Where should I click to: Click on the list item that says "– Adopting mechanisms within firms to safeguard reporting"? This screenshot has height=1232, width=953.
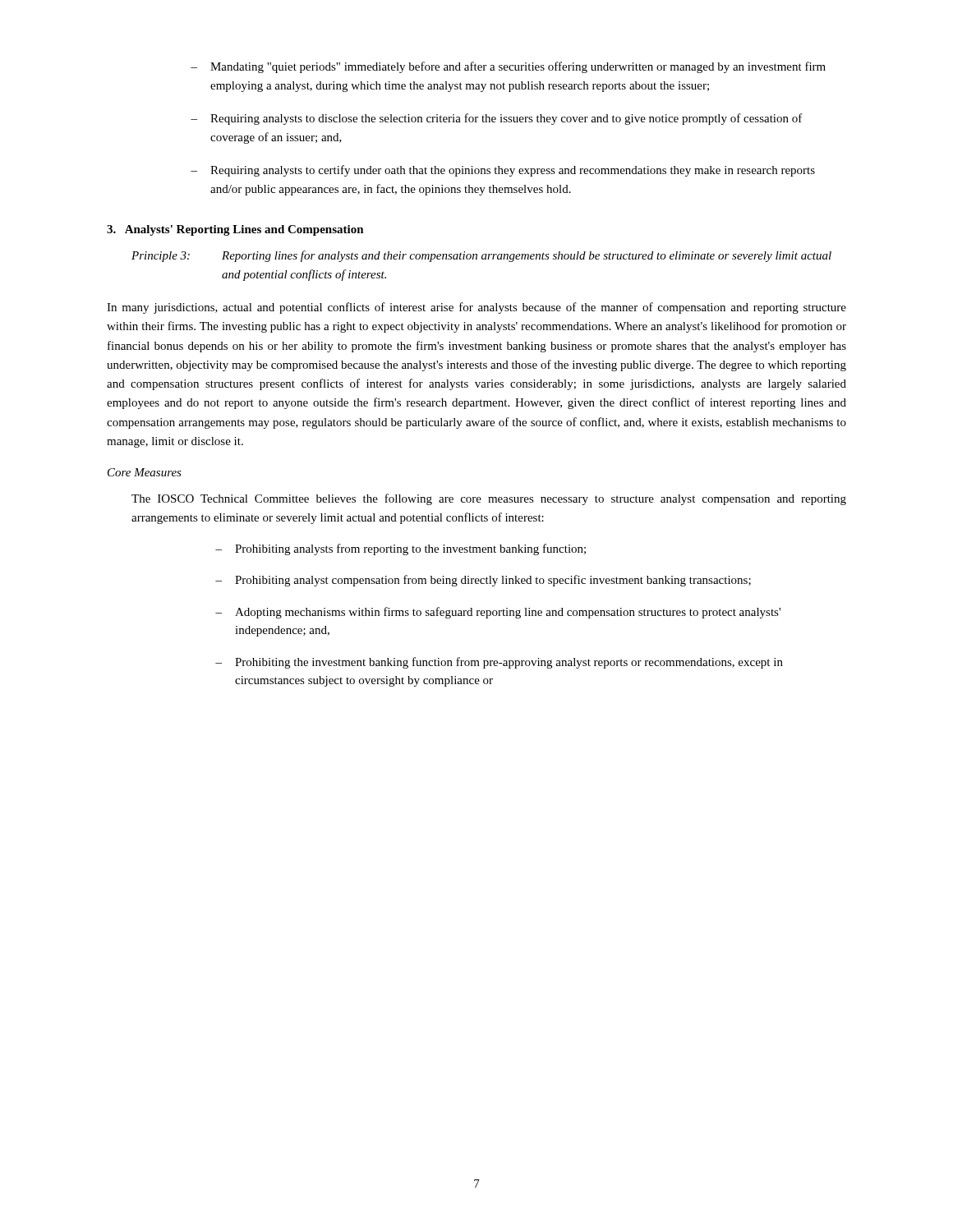pyautogui.click(x=522, y=621)
